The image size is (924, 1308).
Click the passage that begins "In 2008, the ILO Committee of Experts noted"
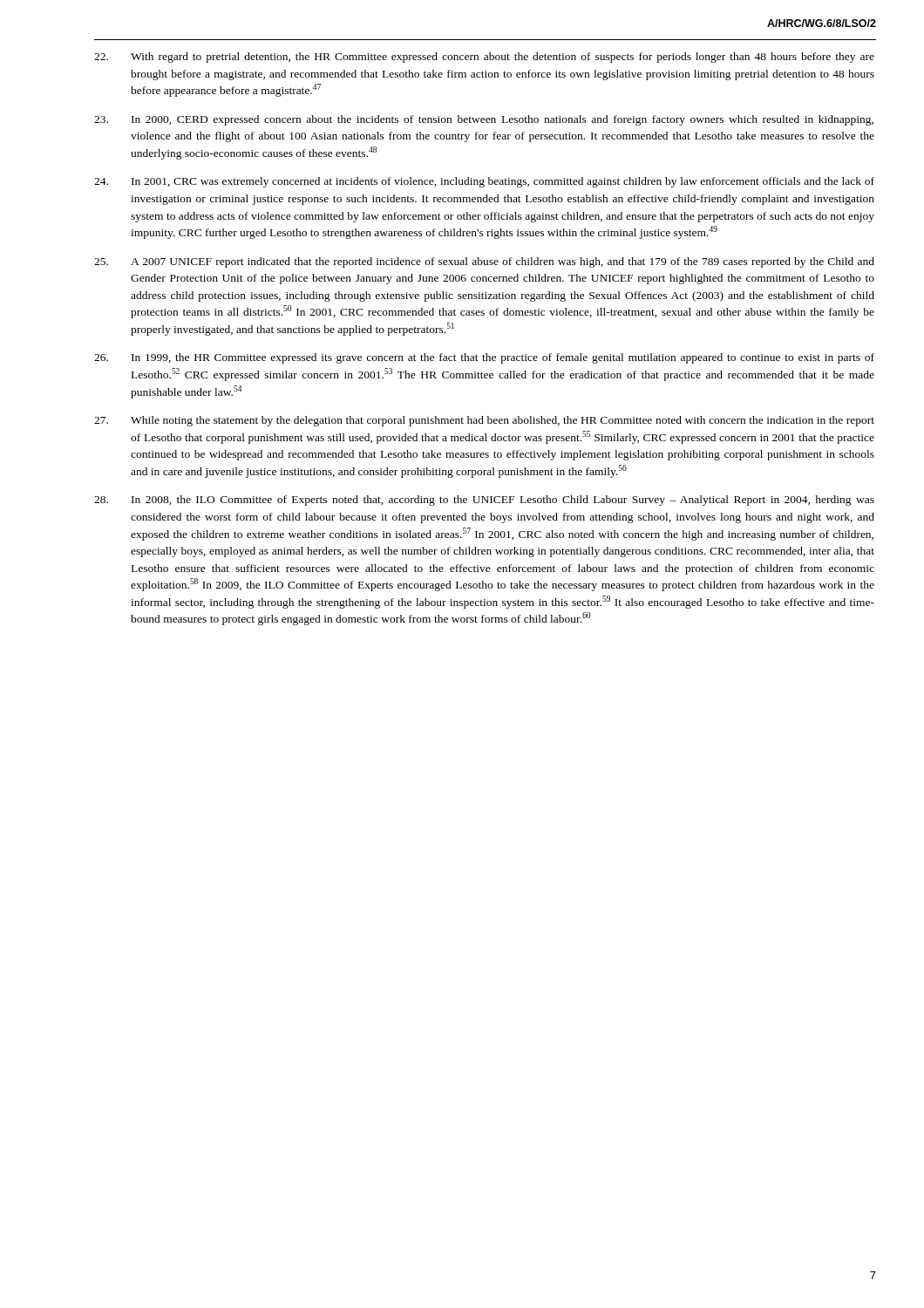coord(484,559)
